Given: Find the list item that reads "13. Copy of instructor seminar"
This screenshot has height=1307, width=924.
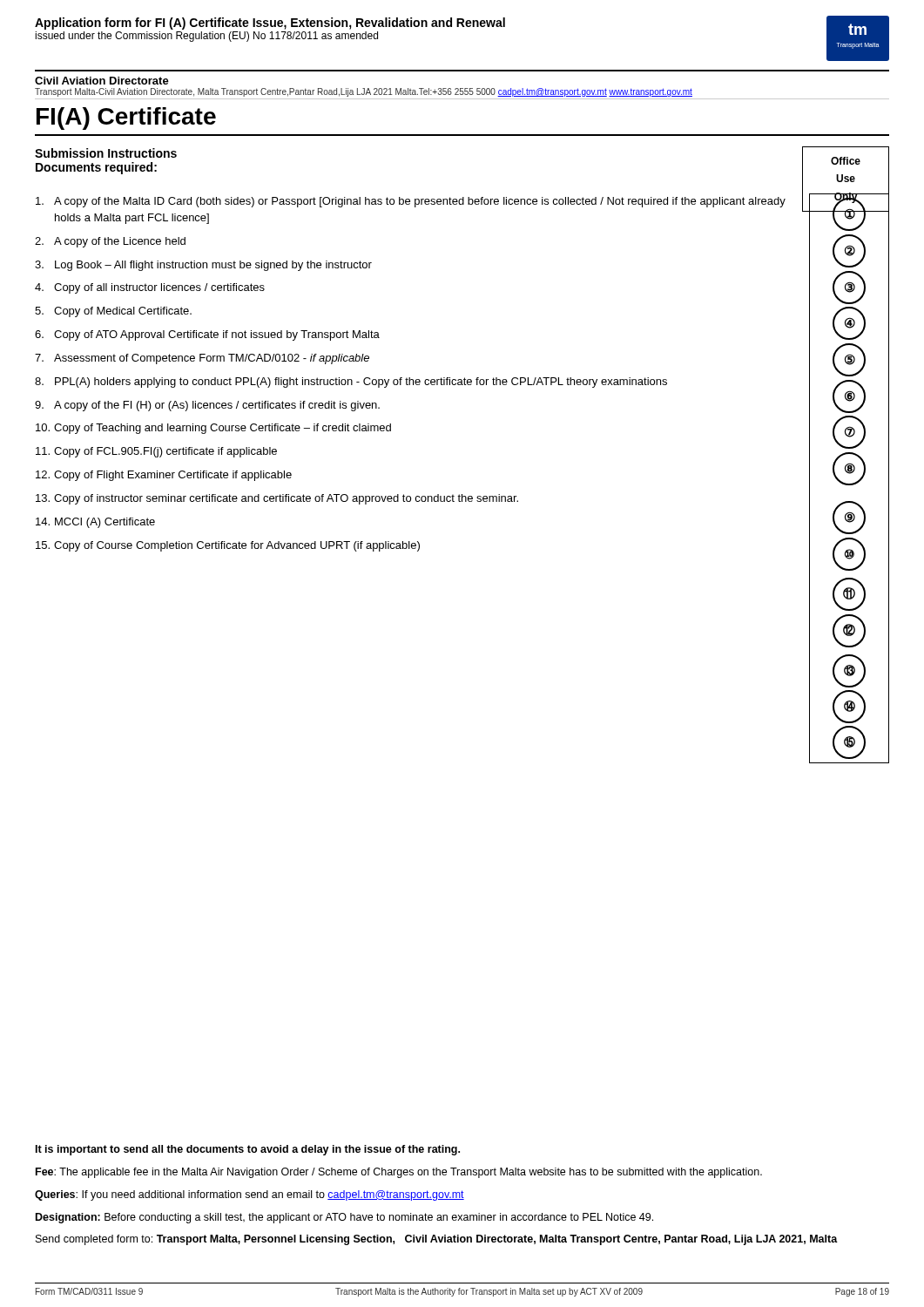Looking at the screenshot, I should click(277, 499).
